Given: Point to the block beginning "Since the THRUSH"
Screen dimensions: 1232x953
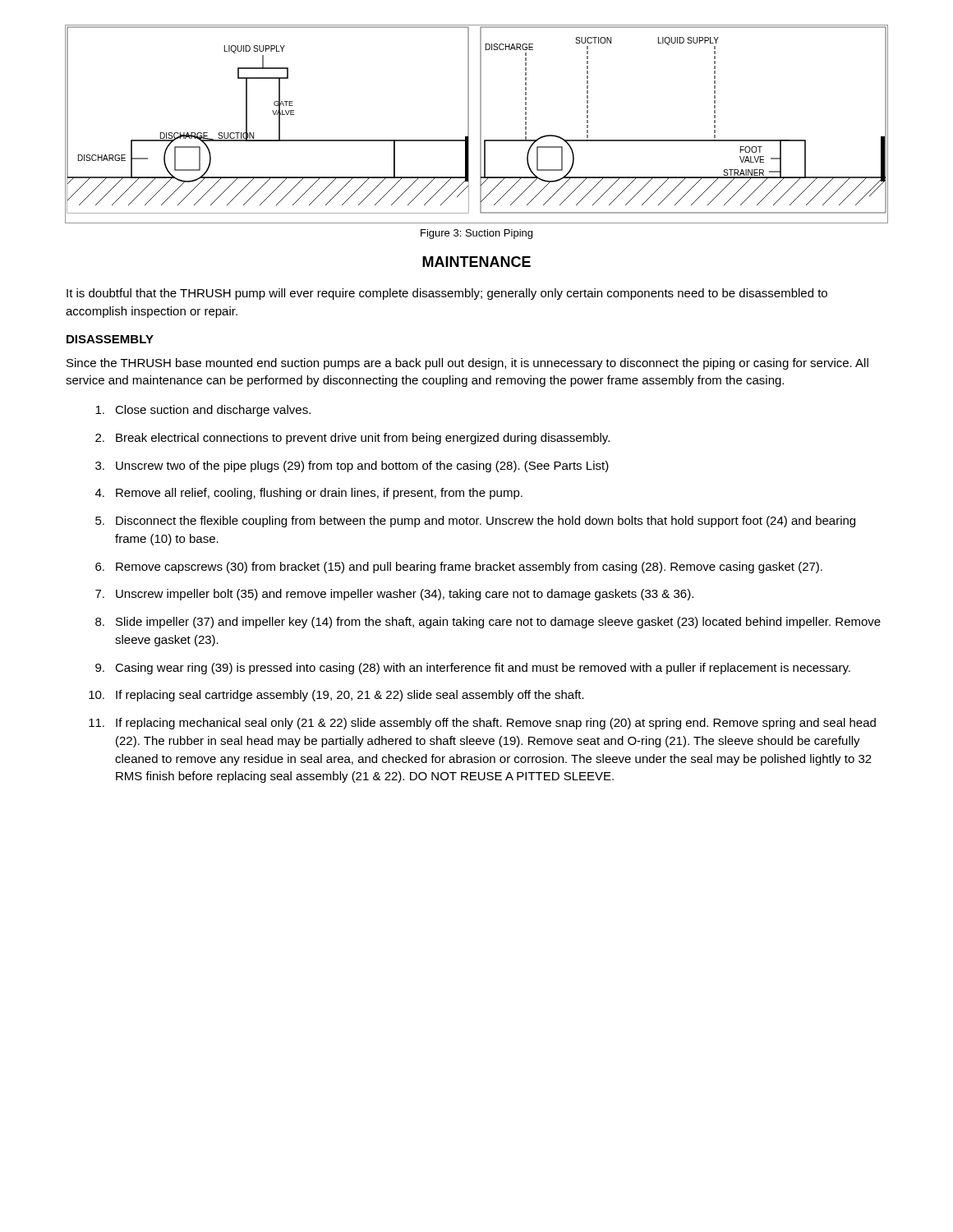Looking at the screenshot, I should click(x=467, y=371).
